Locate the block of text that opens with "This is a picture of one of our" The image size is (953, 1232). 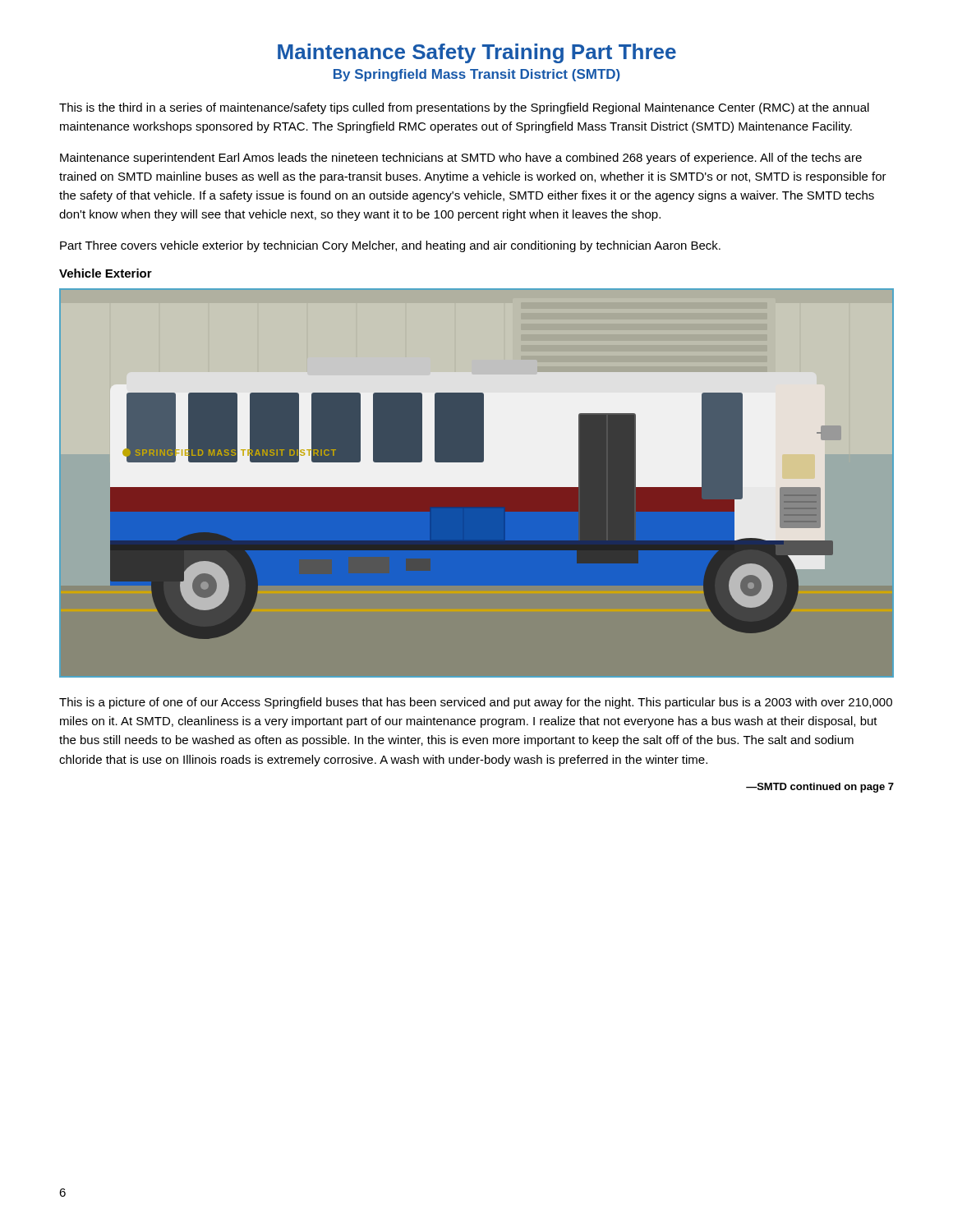[476, 730]
